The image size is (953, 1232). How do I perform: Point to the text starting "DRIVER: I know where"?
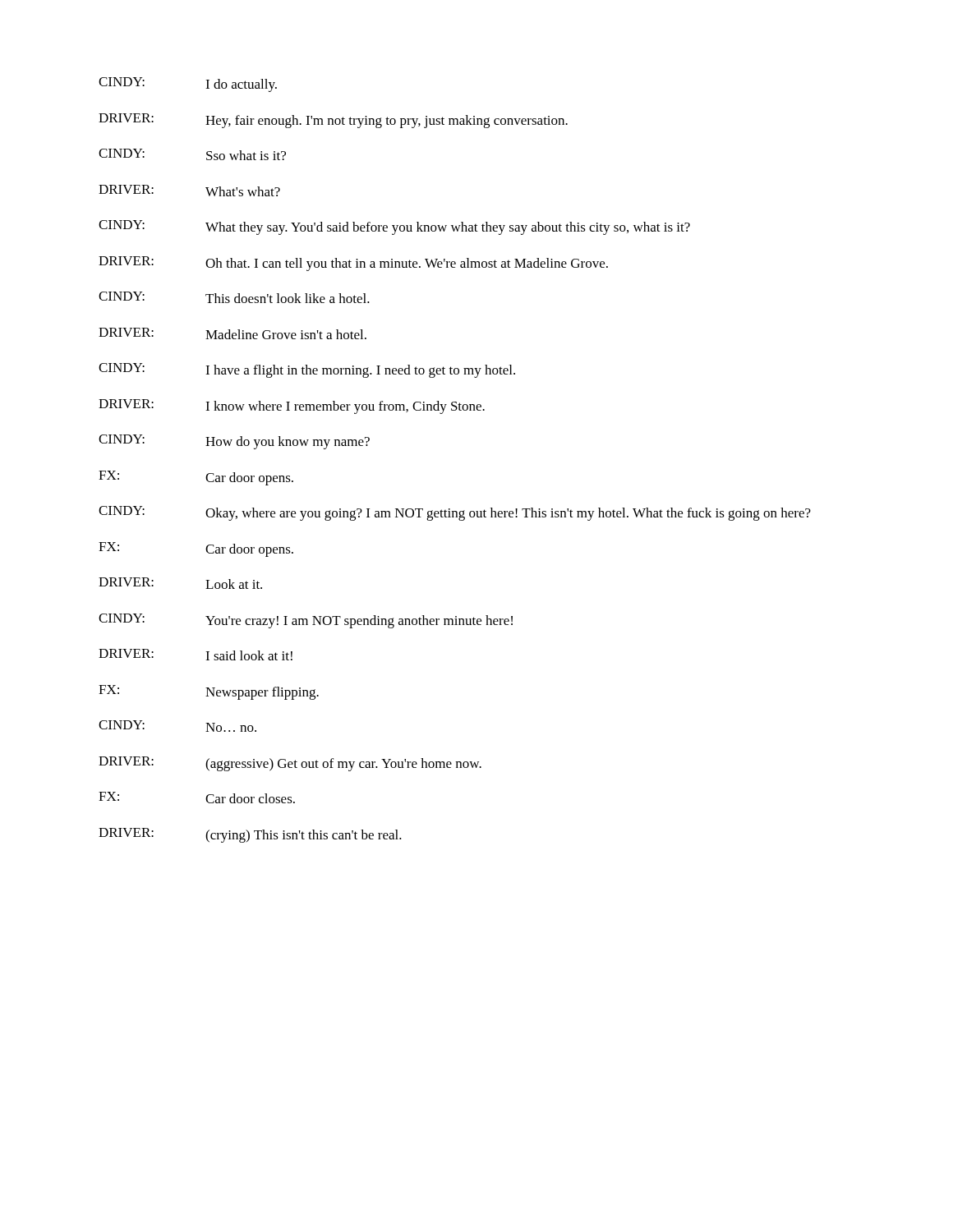[468, 406]
